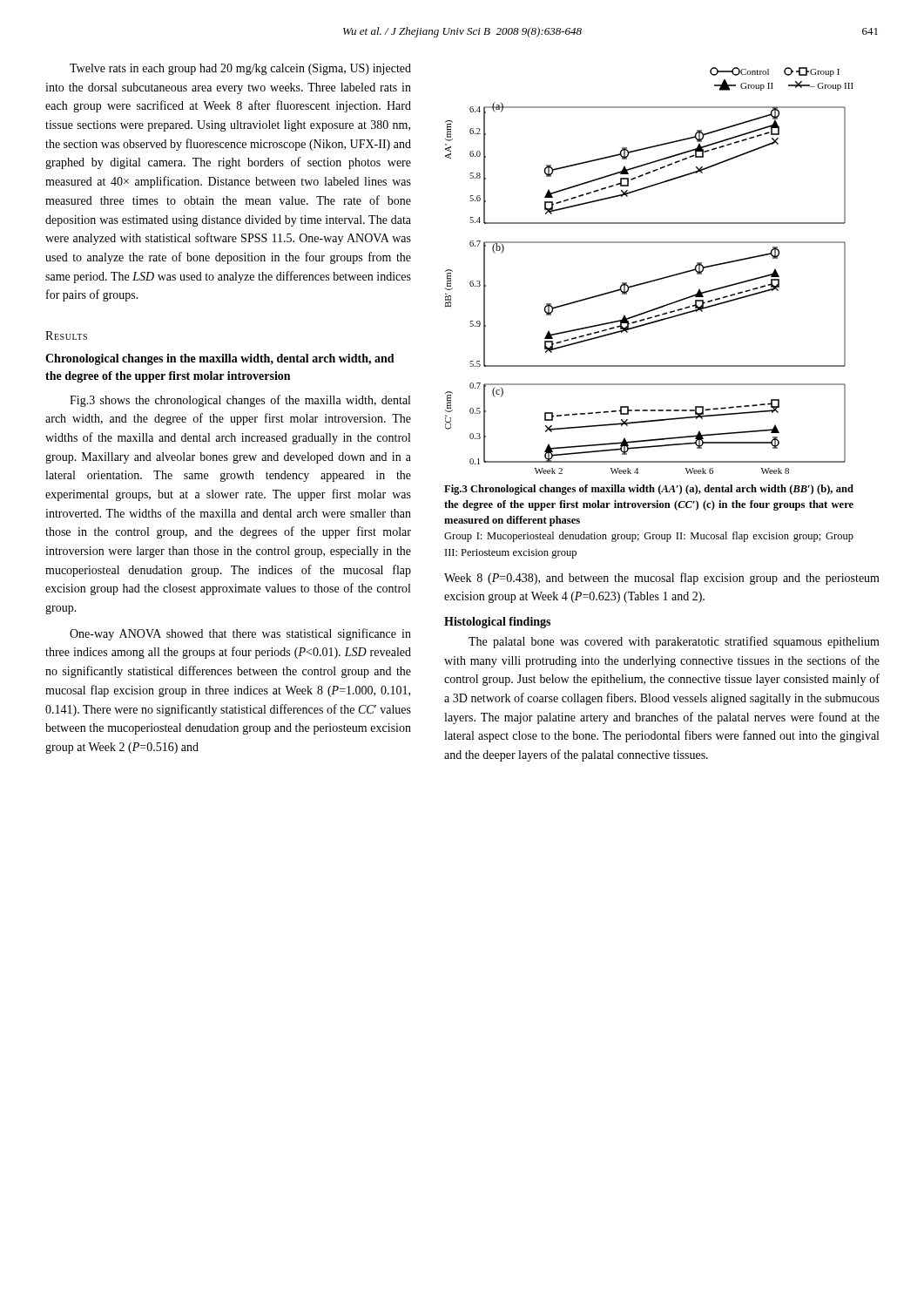Locate the caption that opens with "Fig.3 Chronological changes of maxilla width (AA′) (a),"
The height and width of the screenshot is (1307, 924).
pyautogui.click(x=649, y=490)
